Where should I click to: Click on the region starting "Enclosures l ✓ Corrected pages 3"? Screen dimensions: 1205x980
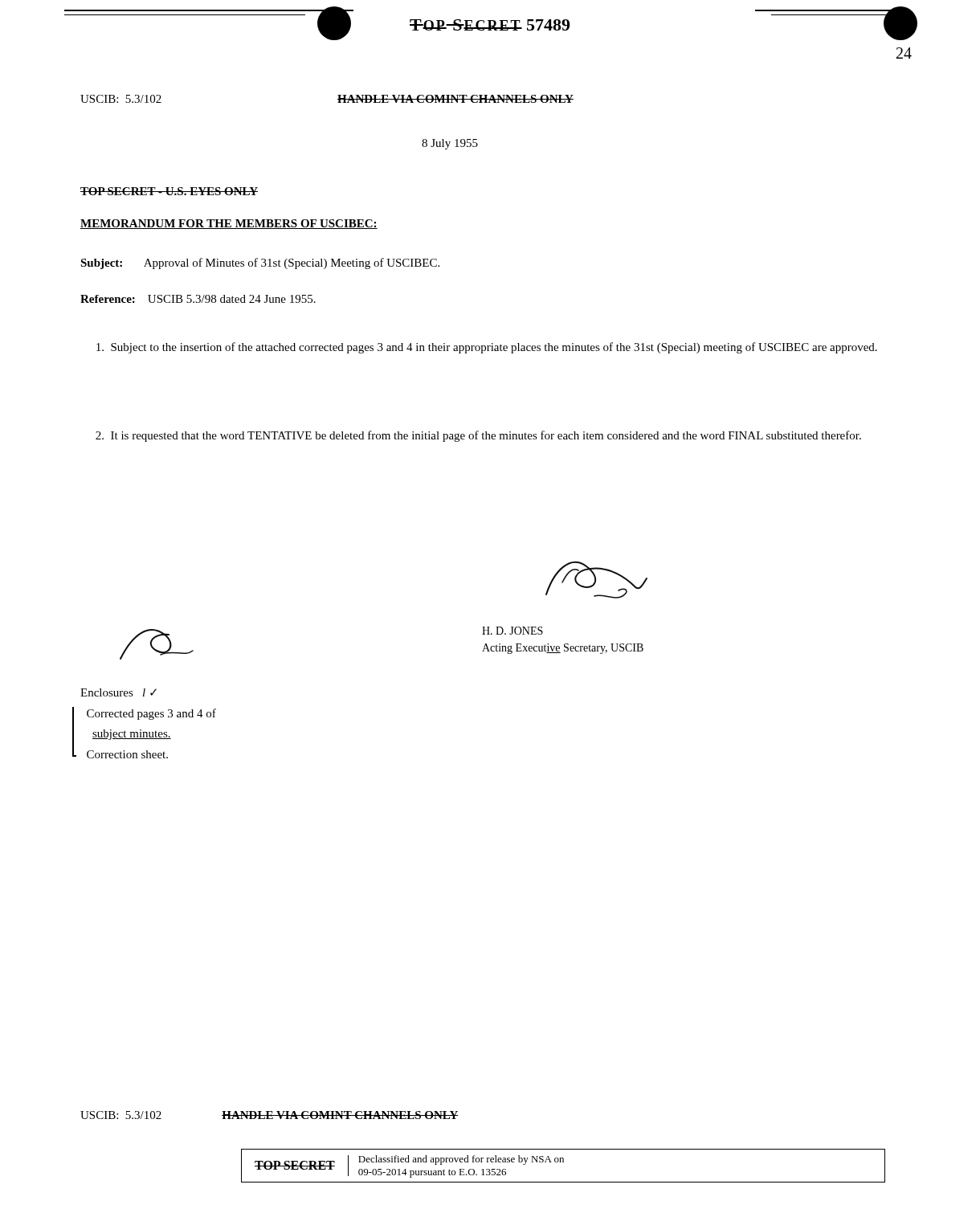(148, 723)
